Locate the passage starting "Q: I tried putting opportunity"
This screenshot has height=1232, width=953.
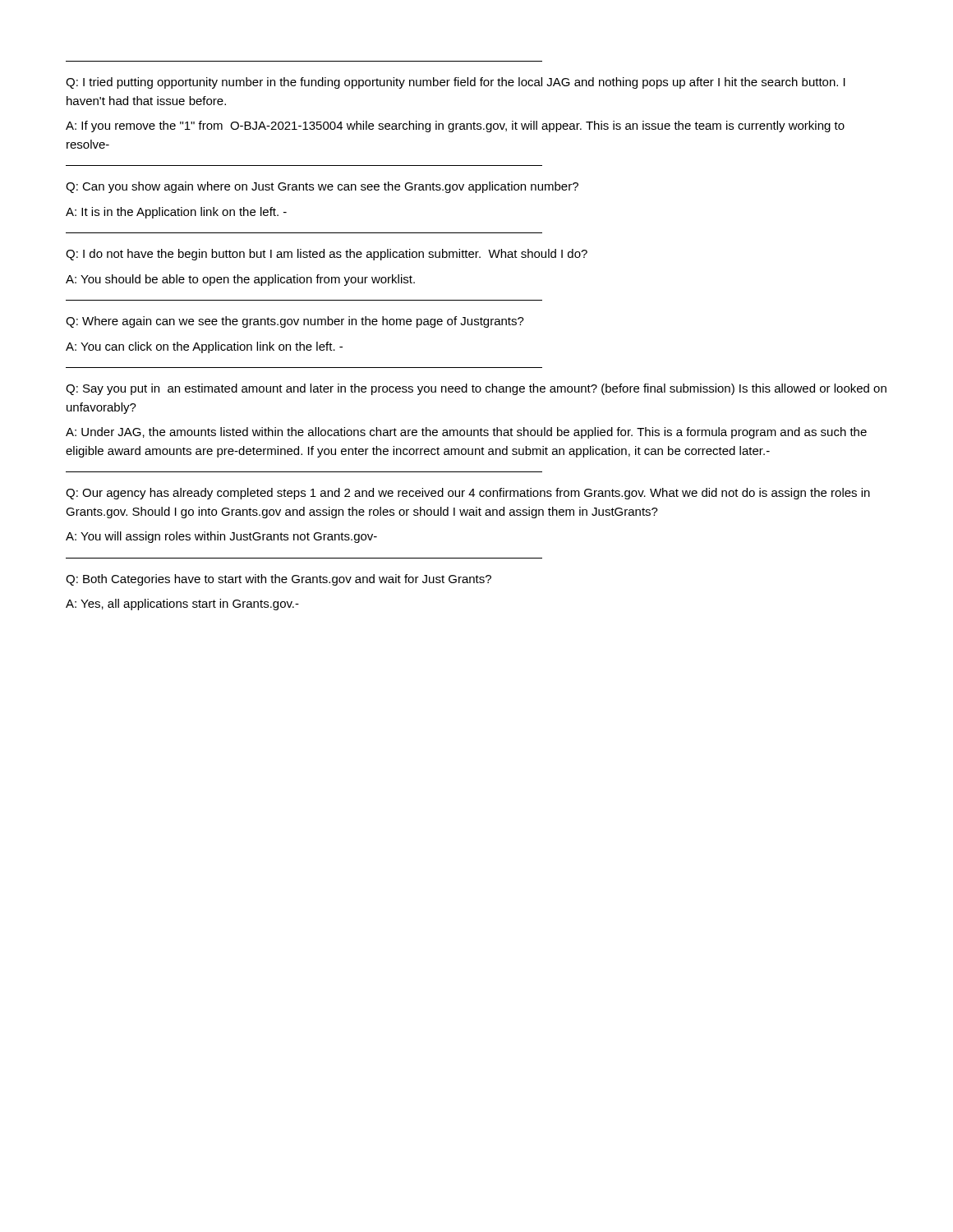[x=476, y=92]
